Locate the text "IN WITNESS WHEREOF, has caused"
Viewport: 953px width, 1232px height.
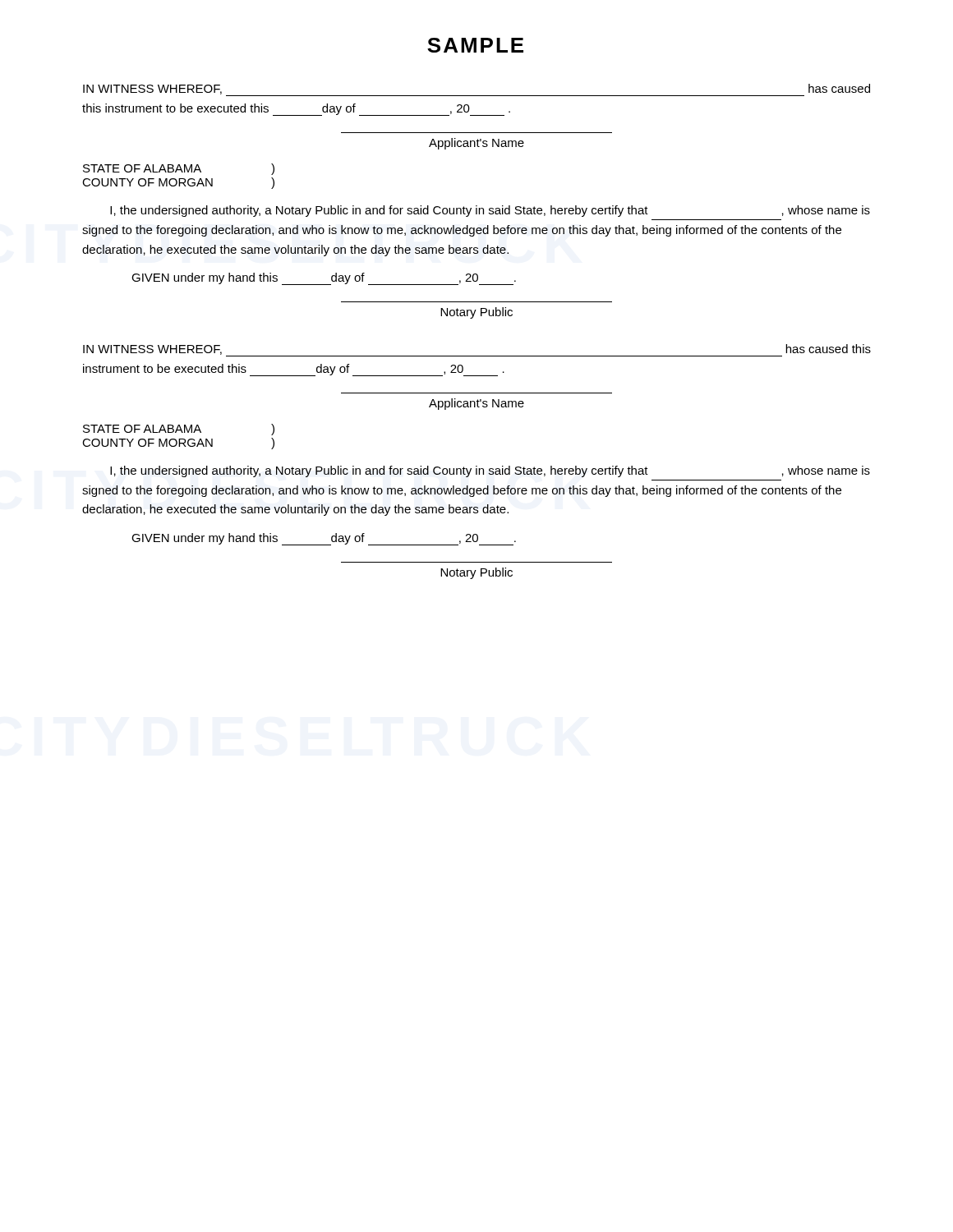(x=476, y=89)
